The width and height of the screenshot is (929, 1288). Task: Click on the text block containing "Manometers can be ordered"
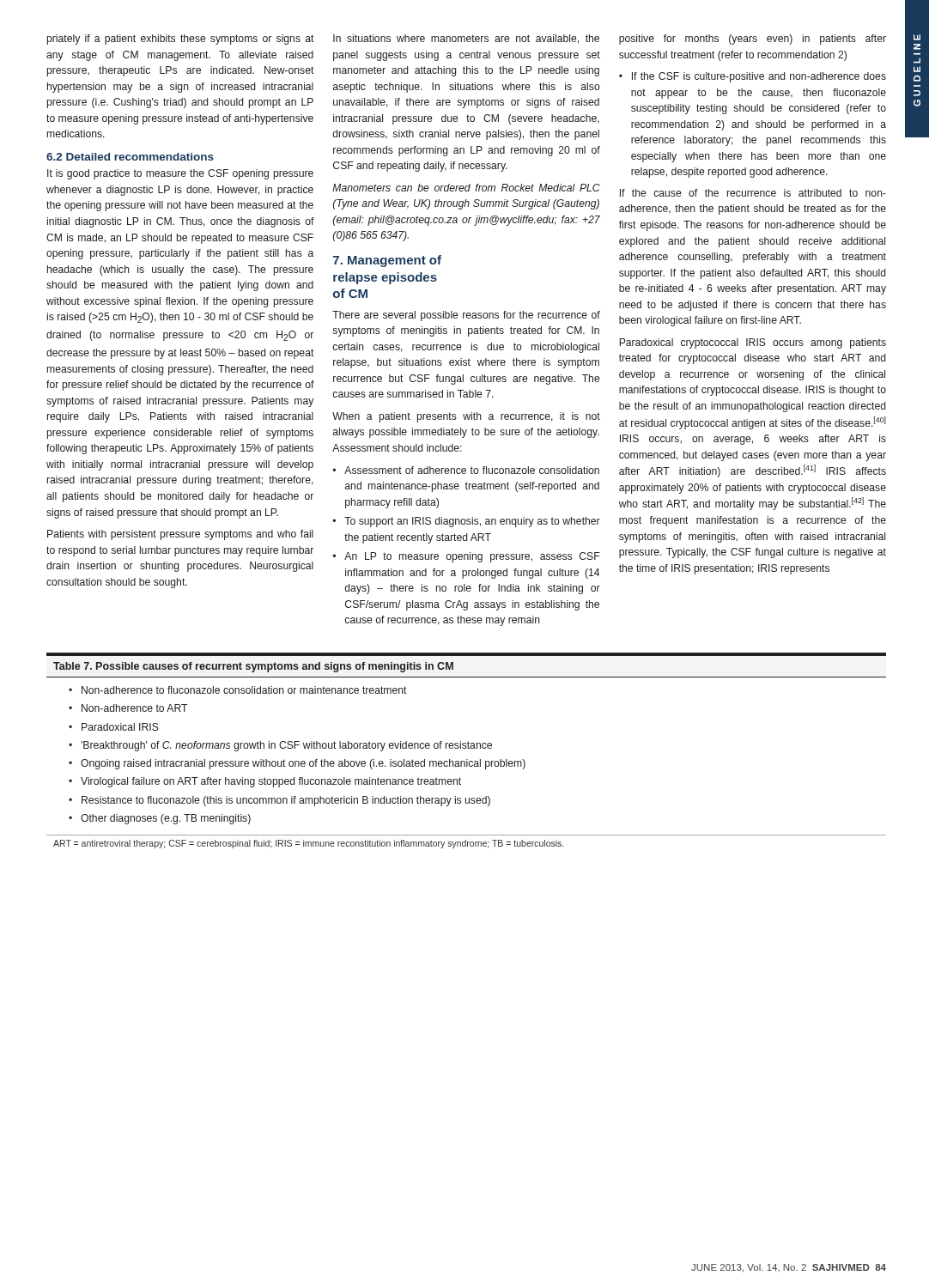466,212
